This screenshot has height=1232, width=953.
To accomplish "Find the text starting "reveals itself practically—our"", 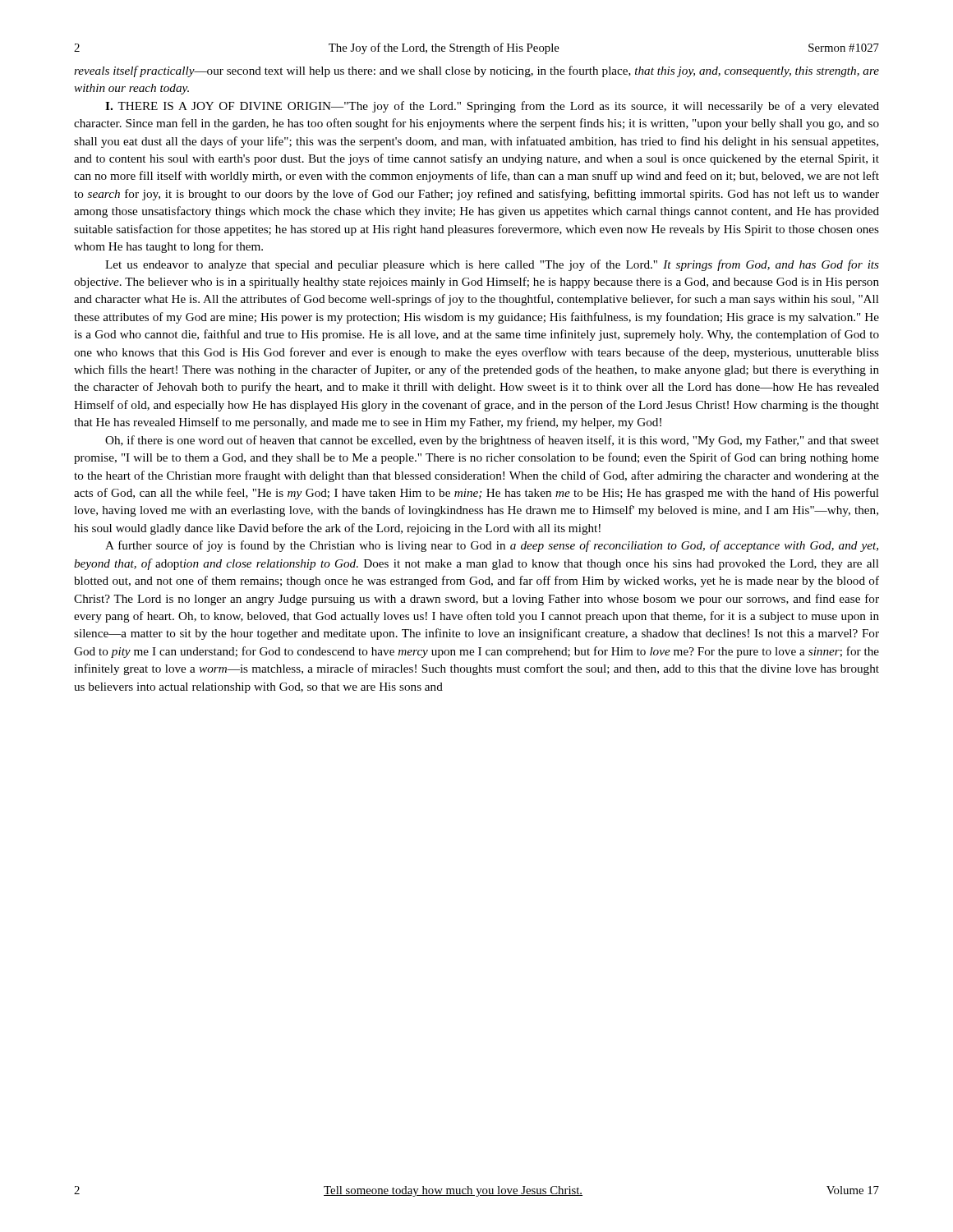I will [476, 378].
